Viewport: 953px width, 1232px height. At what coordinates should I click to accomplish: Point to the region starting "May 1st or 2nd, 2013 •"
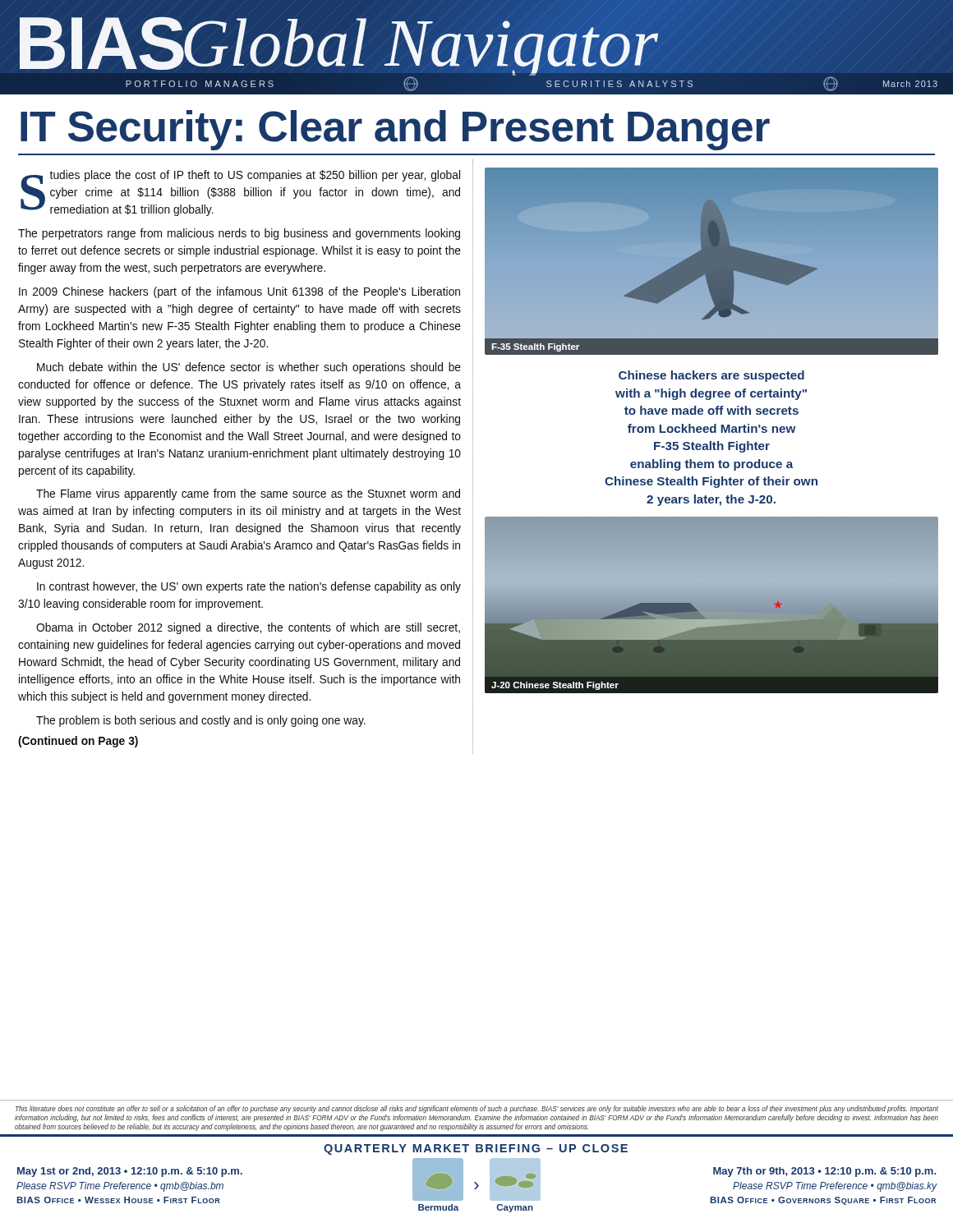tap(206, 1185)
